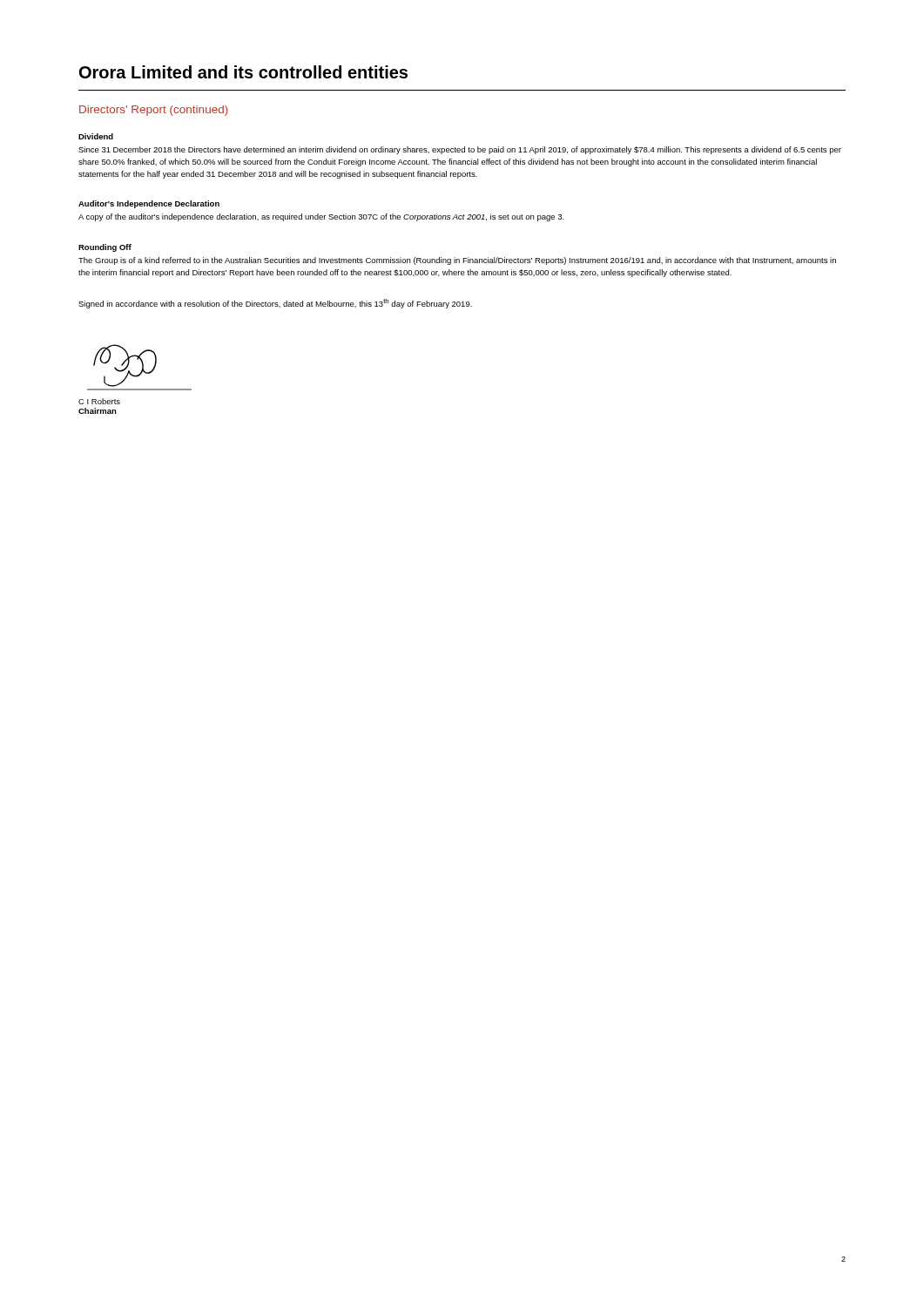Find the text block starting "Rounding Off"
The image size is (924, 1307).
(105, 247)
